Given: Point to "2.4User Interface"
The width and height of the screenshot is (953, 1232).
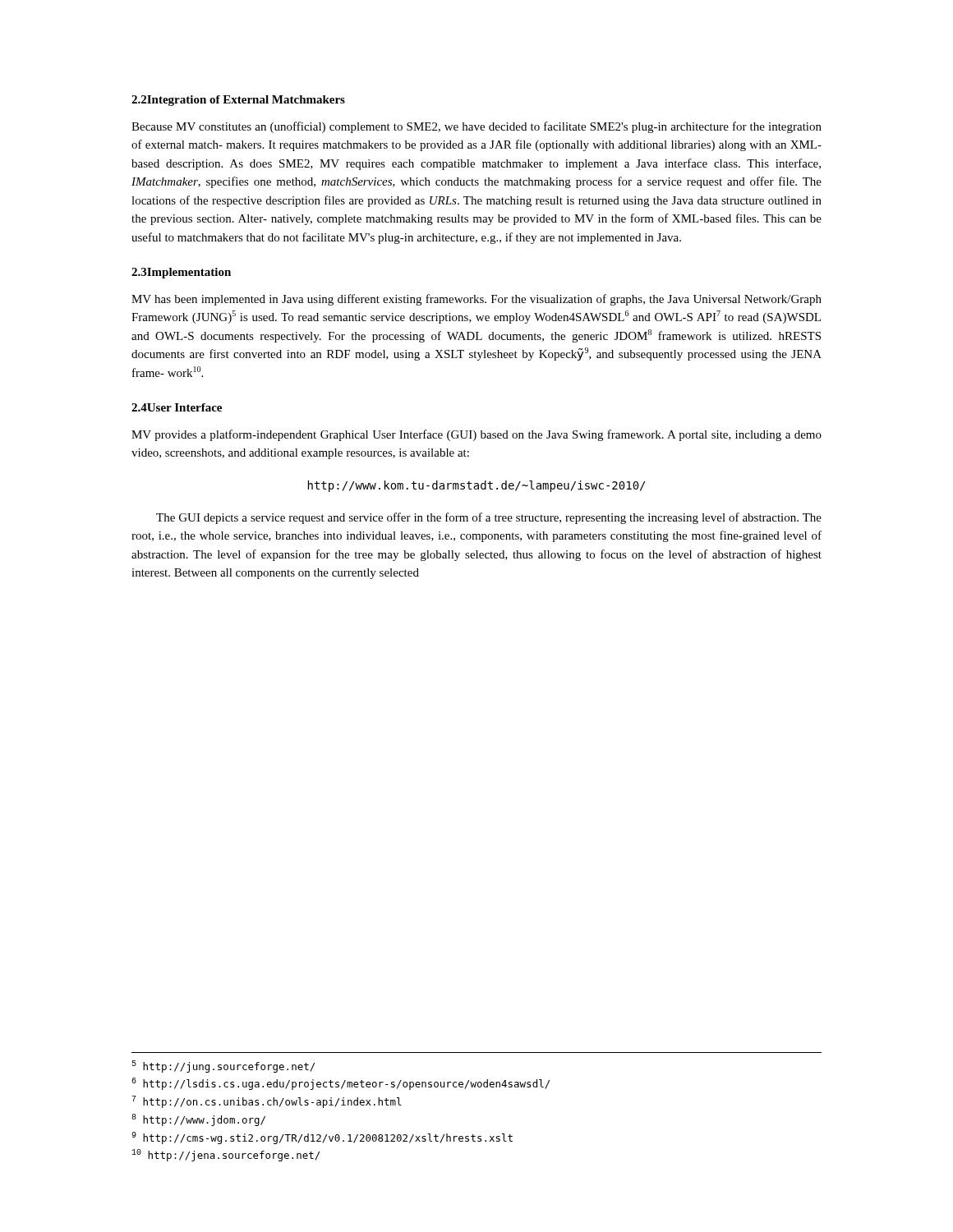Looking at the screenshot, I should 177,407.
